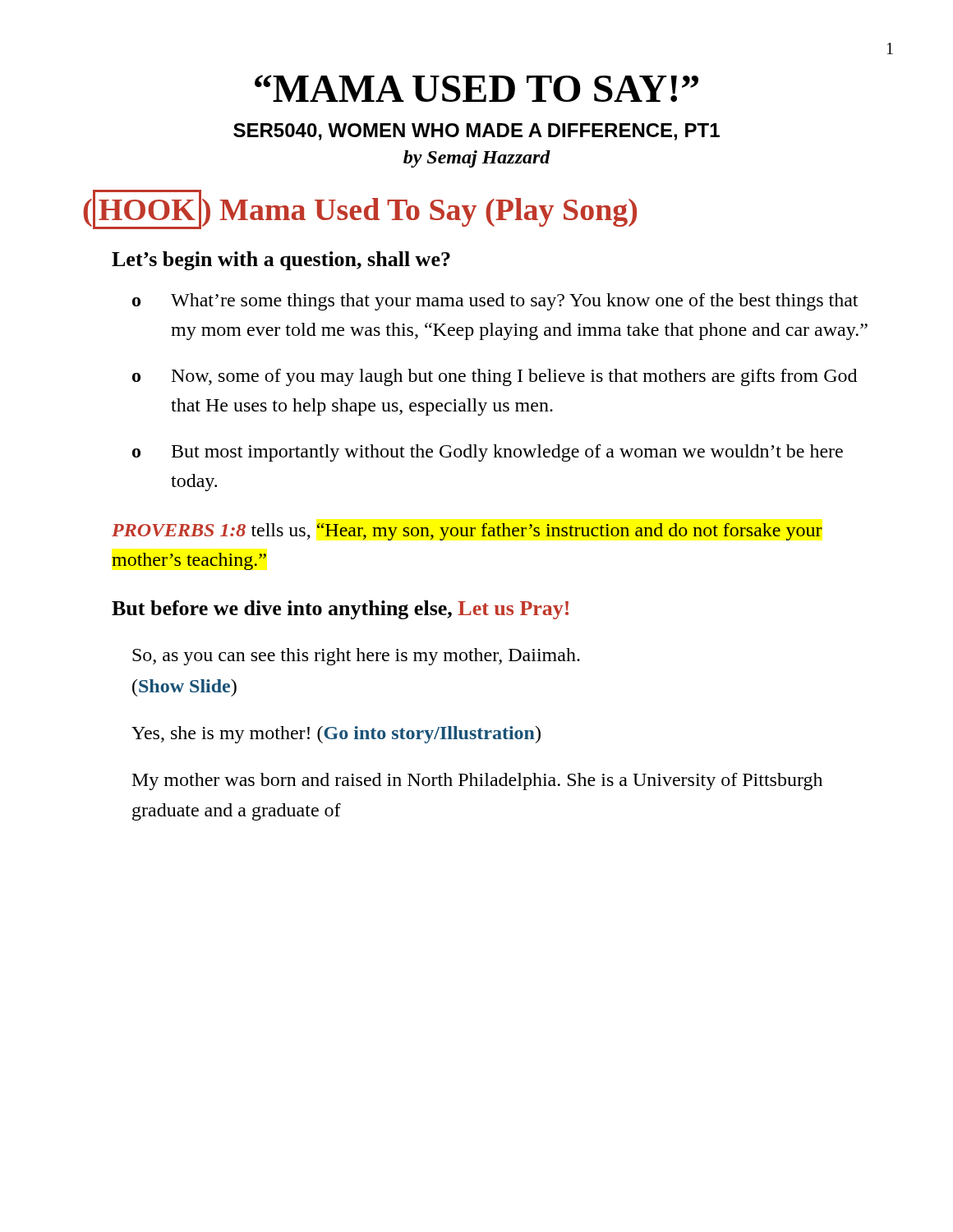The width and height of the screenshot is (953, 1232).
Task: Point to the title beginning "“MAMA USED TO SAY!” SER5040, WOMEN WHO"
Action: pos(476,117)
